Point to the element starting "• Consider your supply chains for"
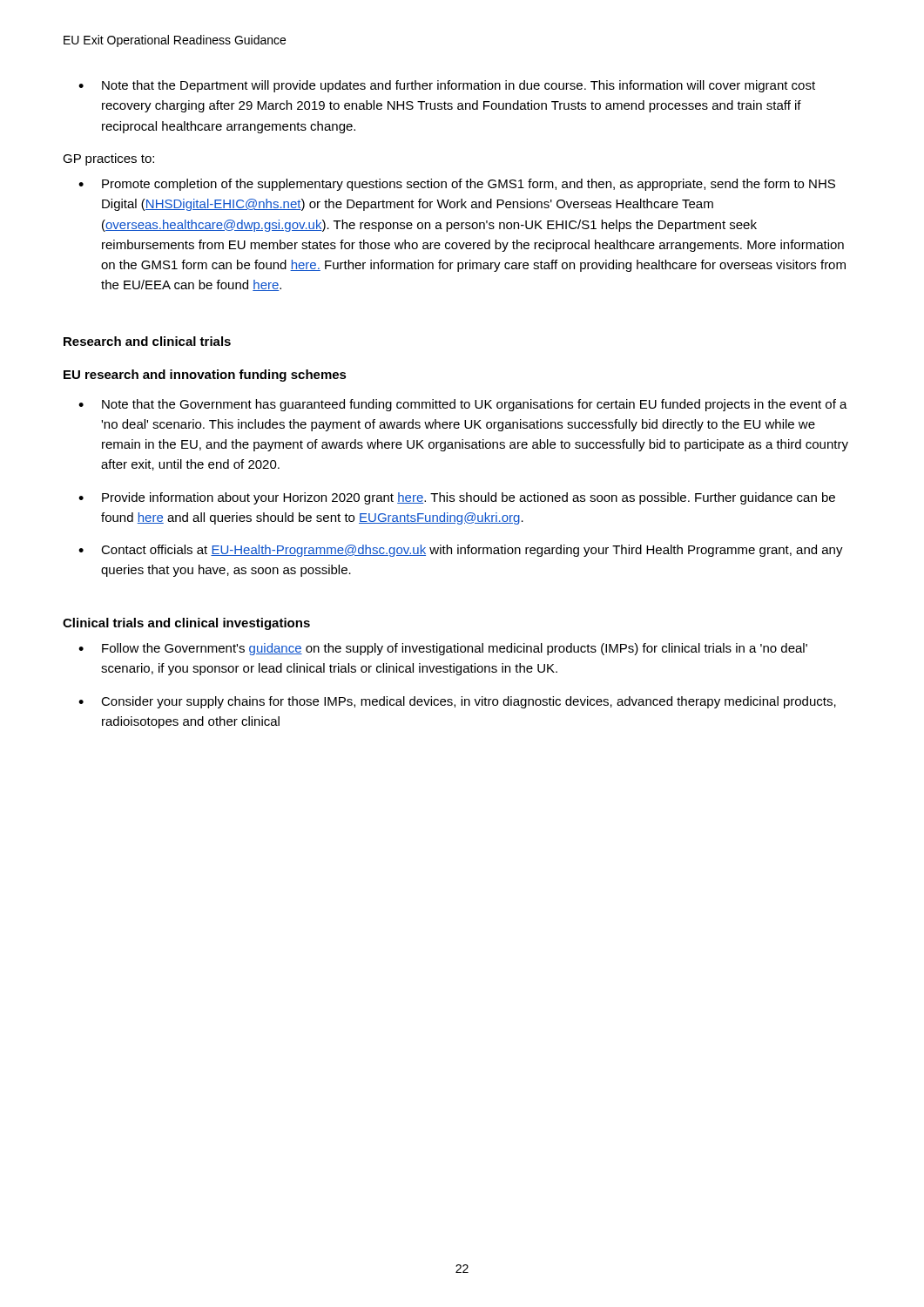Viewport: 924px width, 1307px height. click(x=464, y=711)
